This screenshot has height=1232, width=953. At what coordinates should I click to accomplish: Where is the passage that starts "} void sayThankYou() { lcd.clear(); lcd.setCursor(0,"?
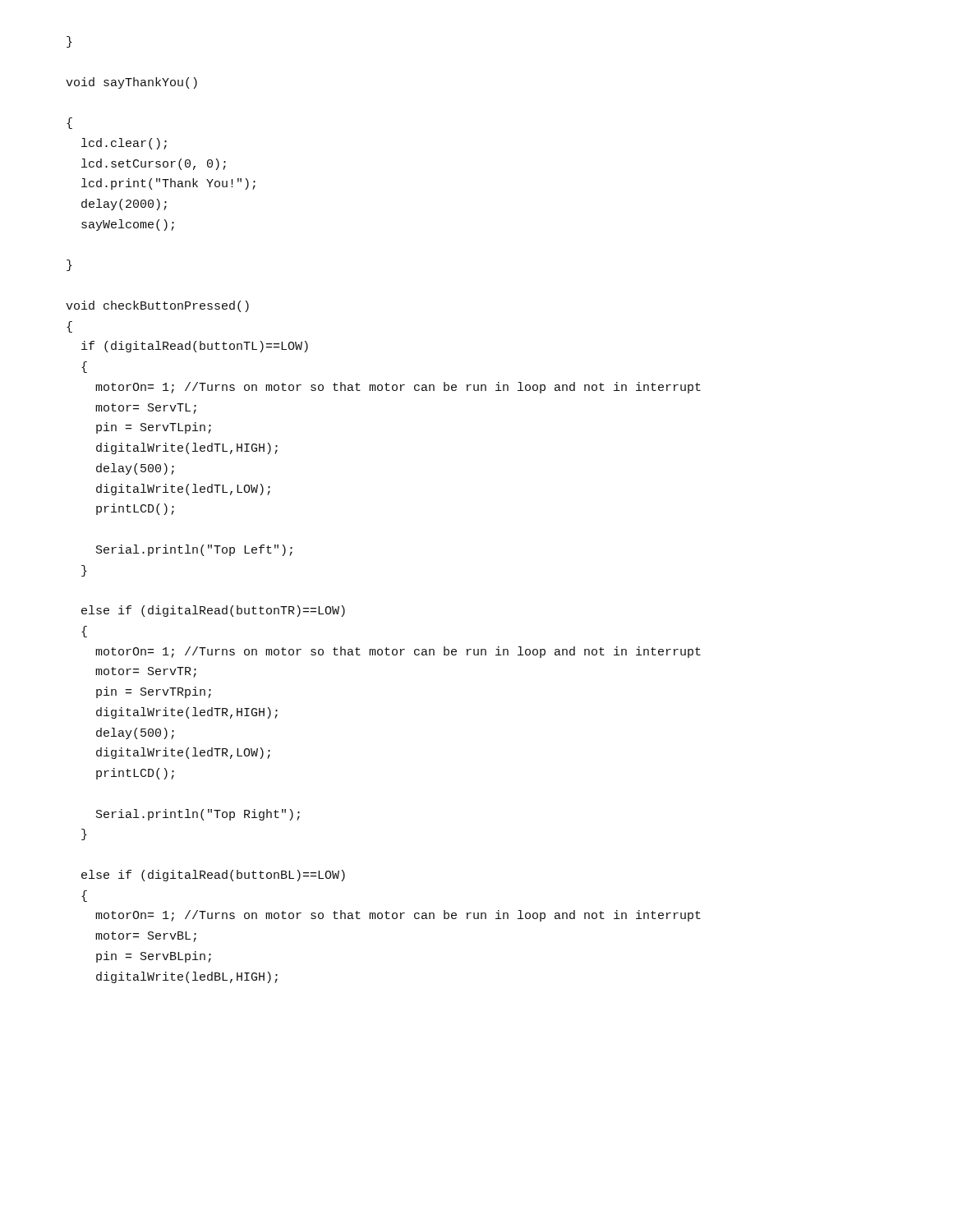click(69, 42)
